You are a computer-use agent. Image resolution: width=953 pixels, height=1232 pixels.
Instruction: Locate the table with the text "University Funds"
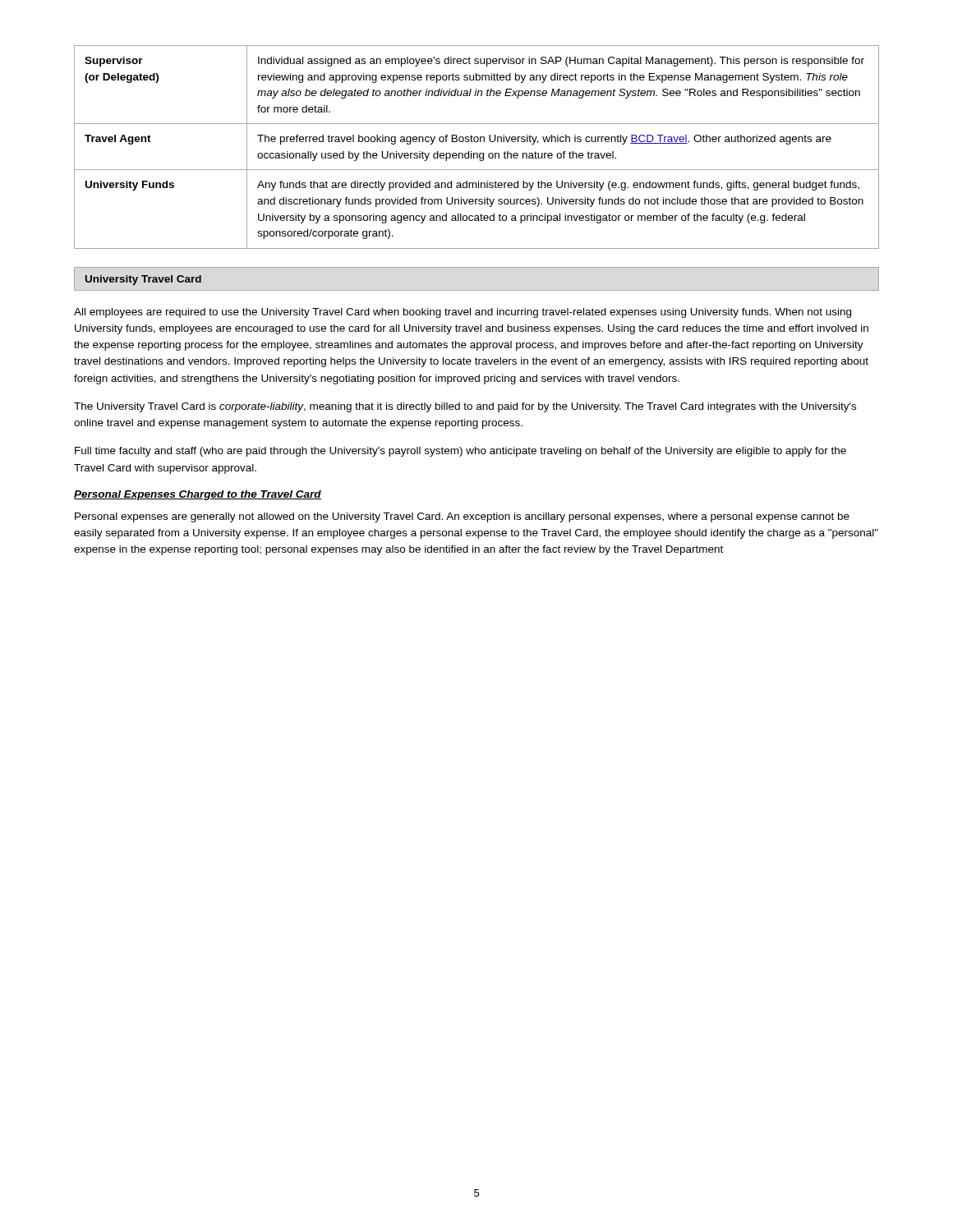point(476,147)
